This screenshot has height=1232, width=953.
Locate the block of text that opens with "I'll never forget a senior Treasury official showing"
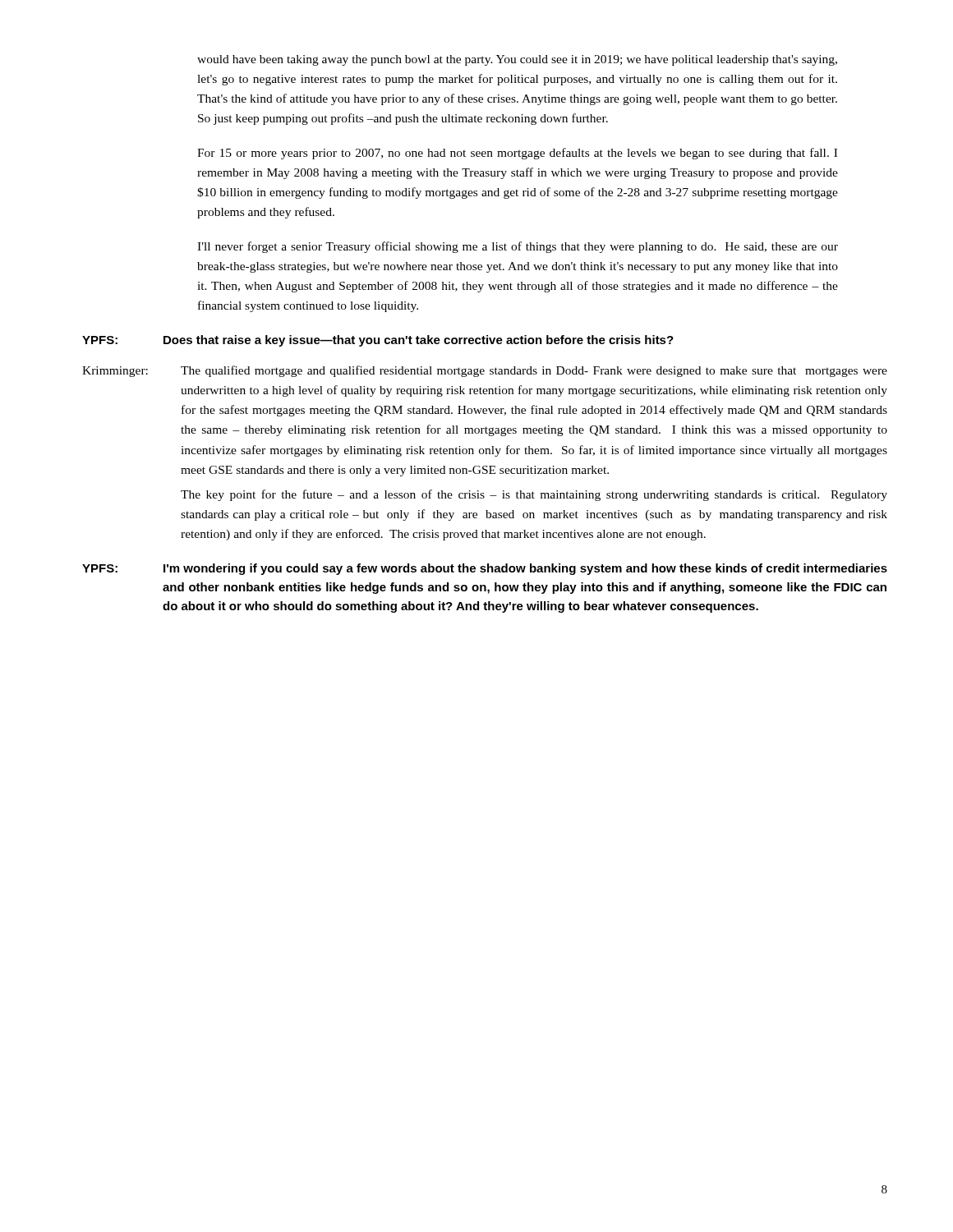click(518, 276)
